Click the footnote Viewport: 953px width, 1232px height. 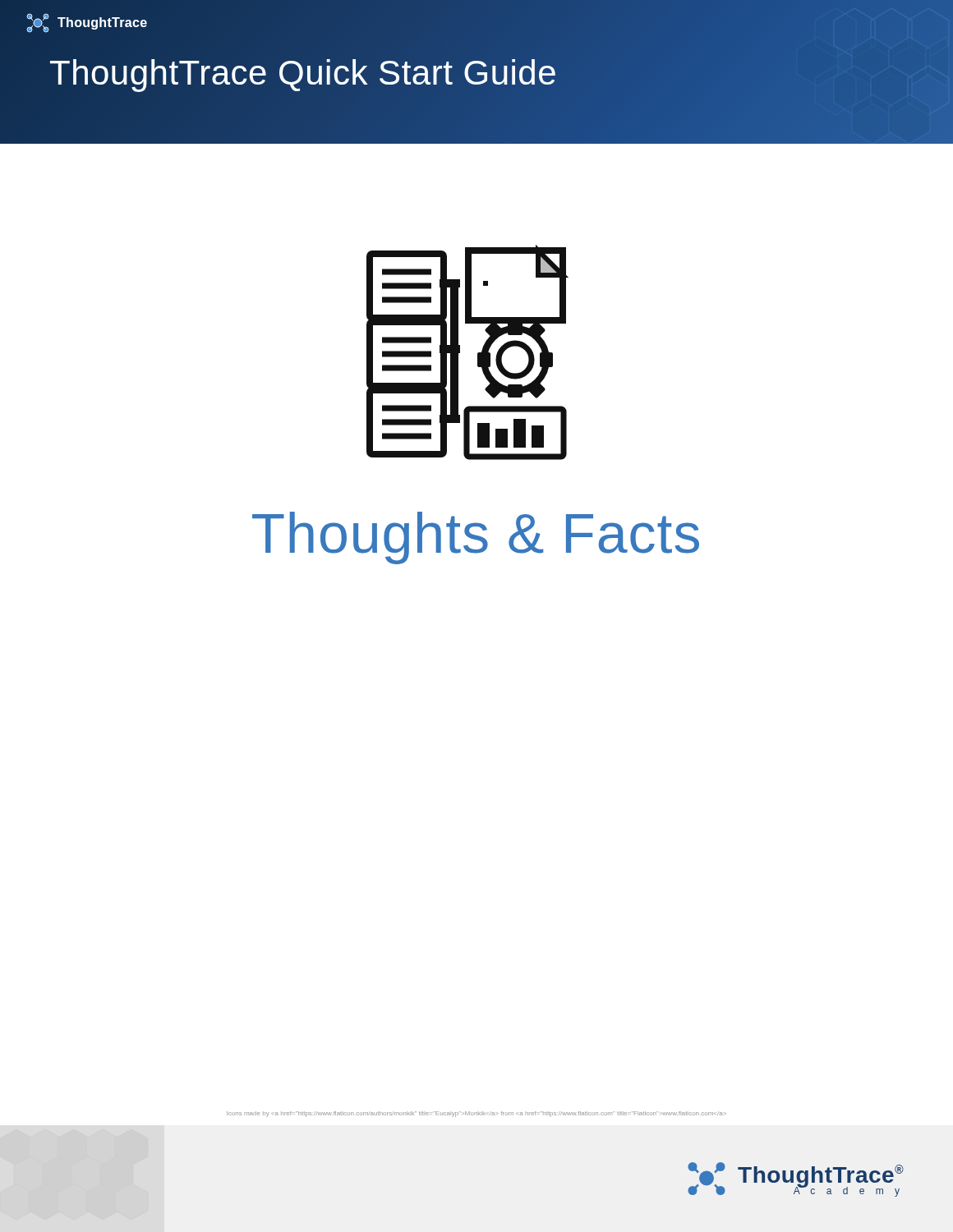point(476,1113)
